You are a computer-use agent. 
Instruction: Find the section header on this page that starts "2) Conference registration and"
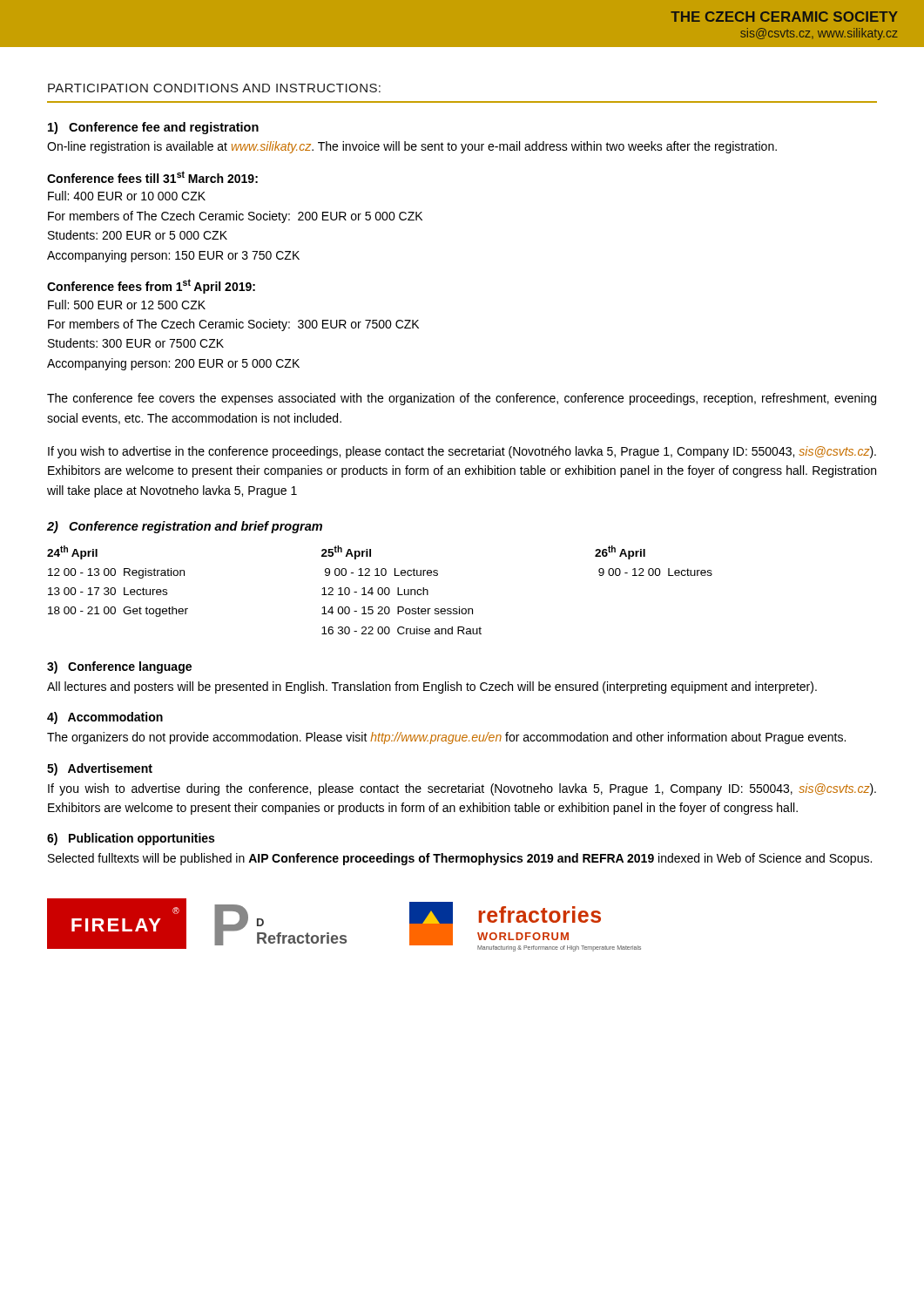coord(185,526)
